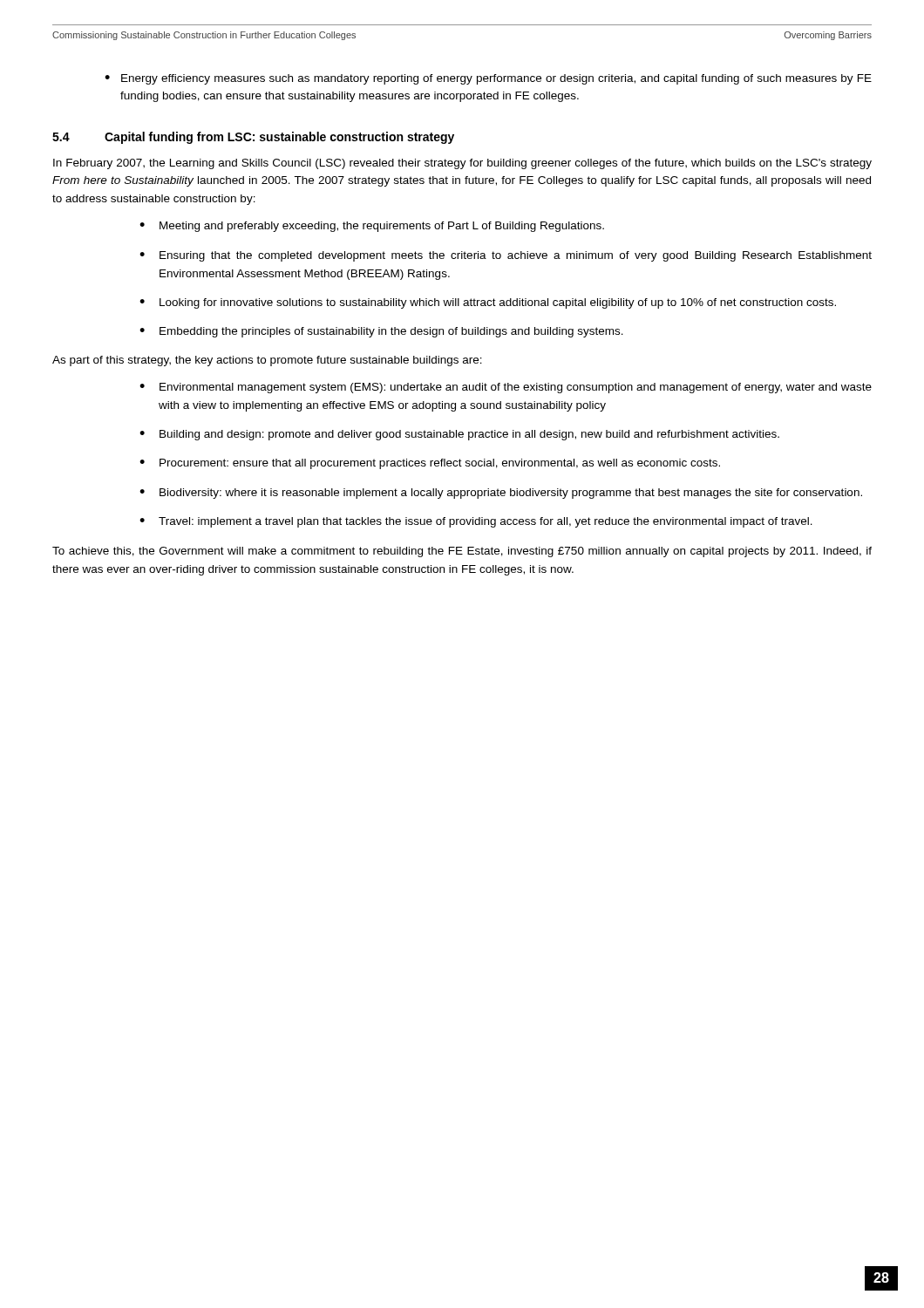This screenshot has height=1308, width=924.
Task: Find the list item containing "• Environmental management system (EMS):"
Action: point(506,397)
